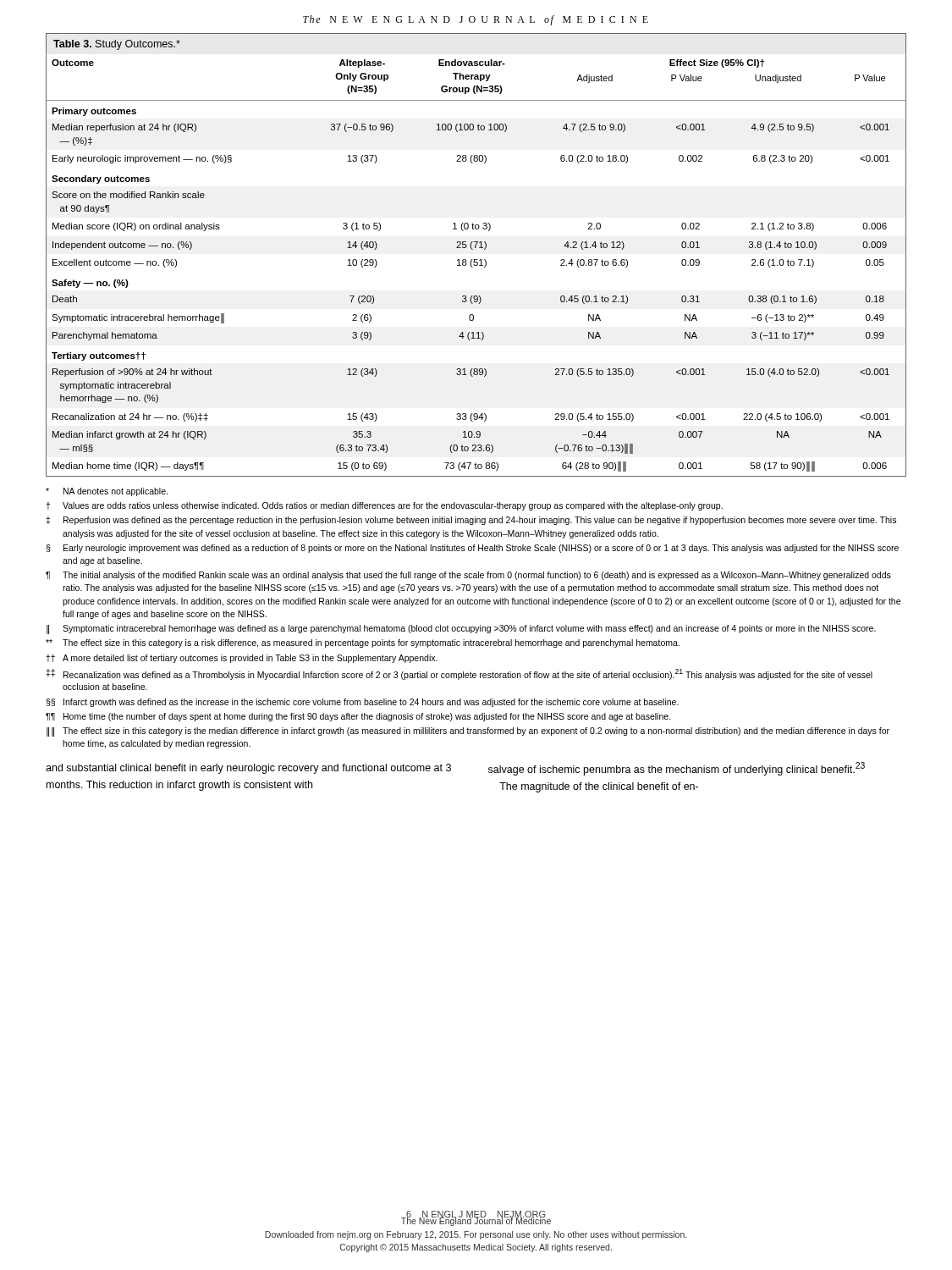Locate the passage starting "NA denotes not applicable."
Screen dimensions: 1270x952
[x=107, y=492]
